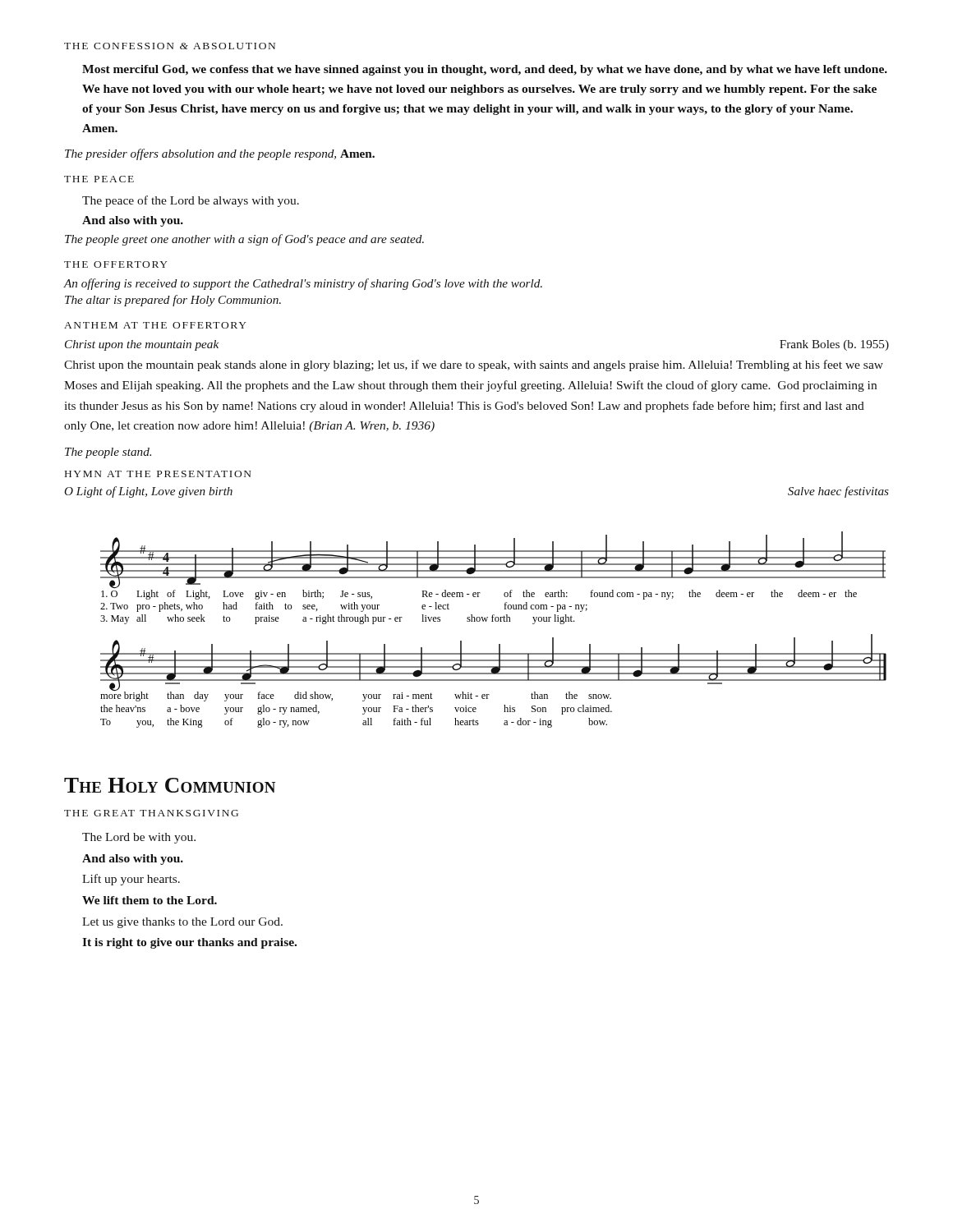Click on the region starting "O Light of Light,"
Image resolution: width=953 pixels, height=1232 pixels.
pyautogui.click(x=141, y=491)
